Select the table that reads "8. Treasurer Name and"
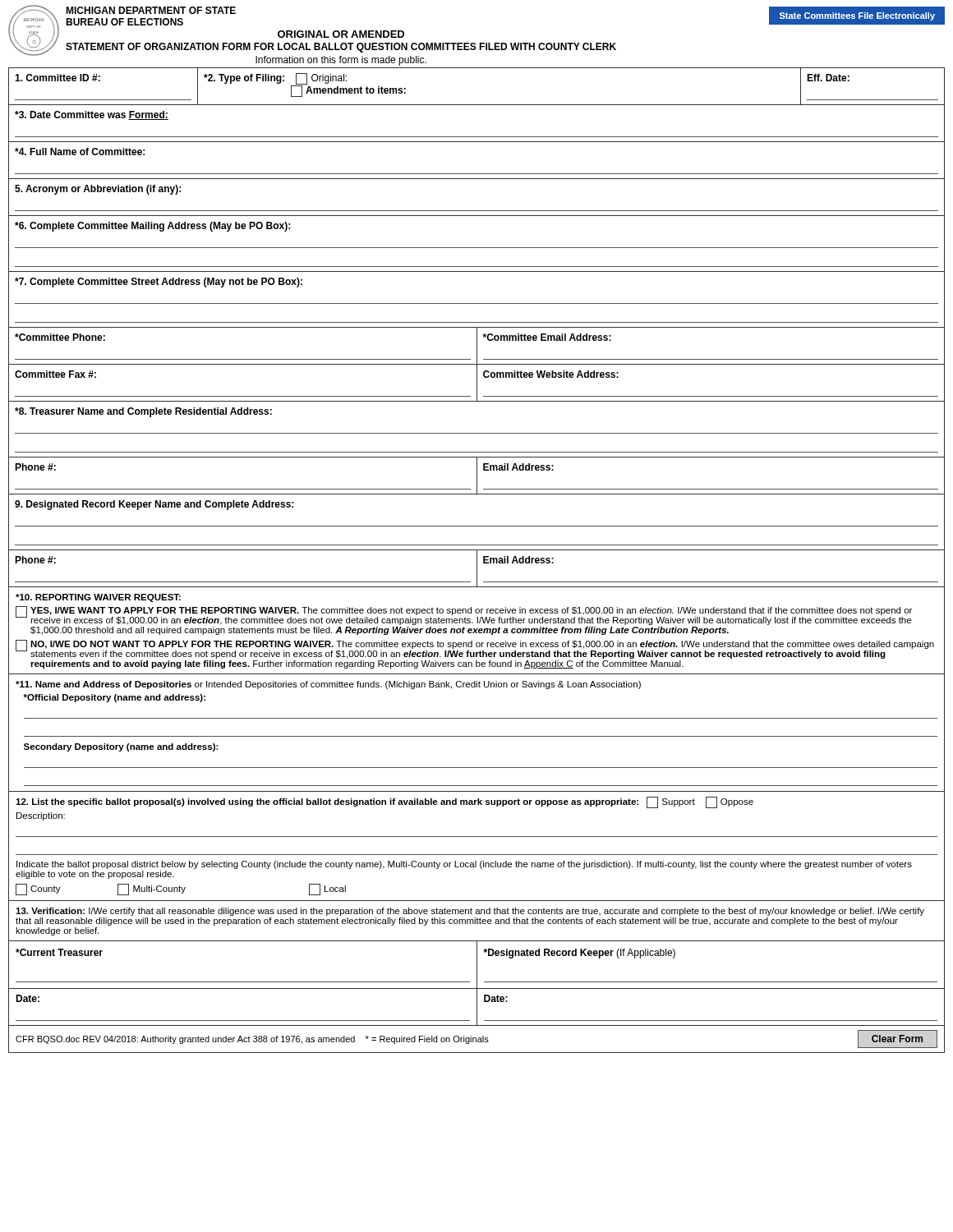The width and height of the screenshot is (953, 1232). pos(476,430)
